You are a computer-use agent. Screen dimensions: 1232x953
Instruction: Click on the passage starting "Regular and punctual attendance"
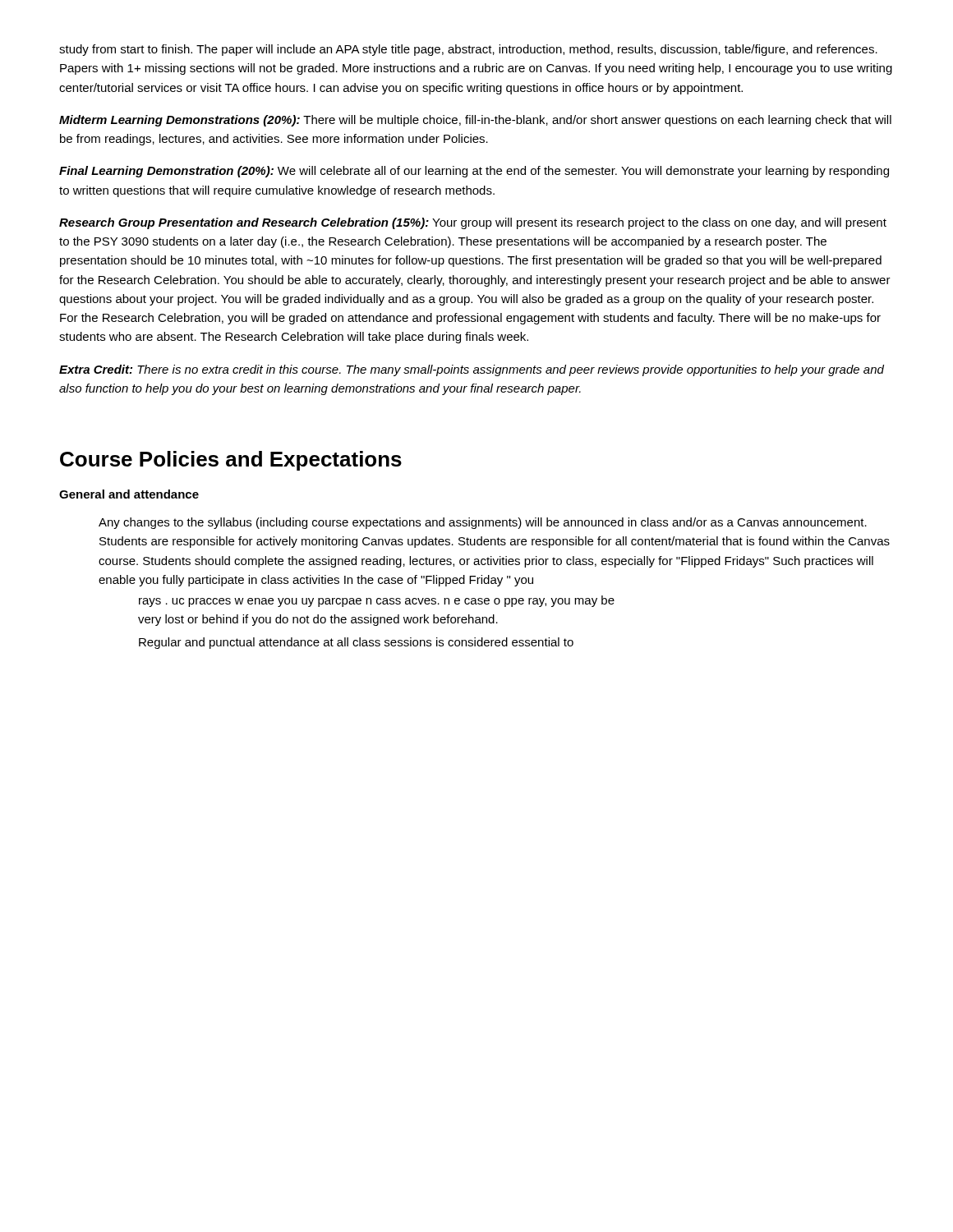click(356, 641)
